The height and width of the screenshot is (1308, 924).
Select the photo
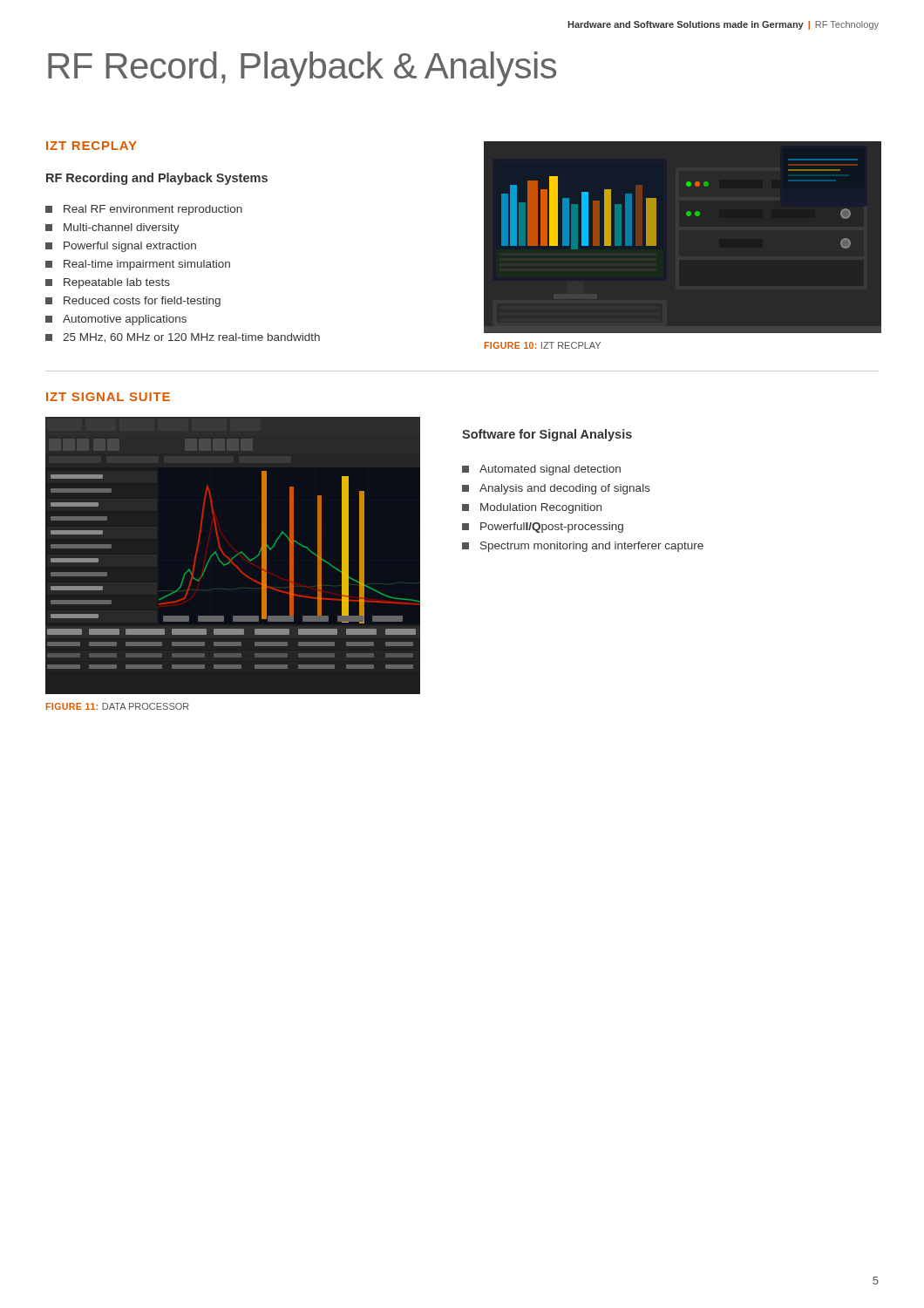pyautogui.click(x=683, y=237)
